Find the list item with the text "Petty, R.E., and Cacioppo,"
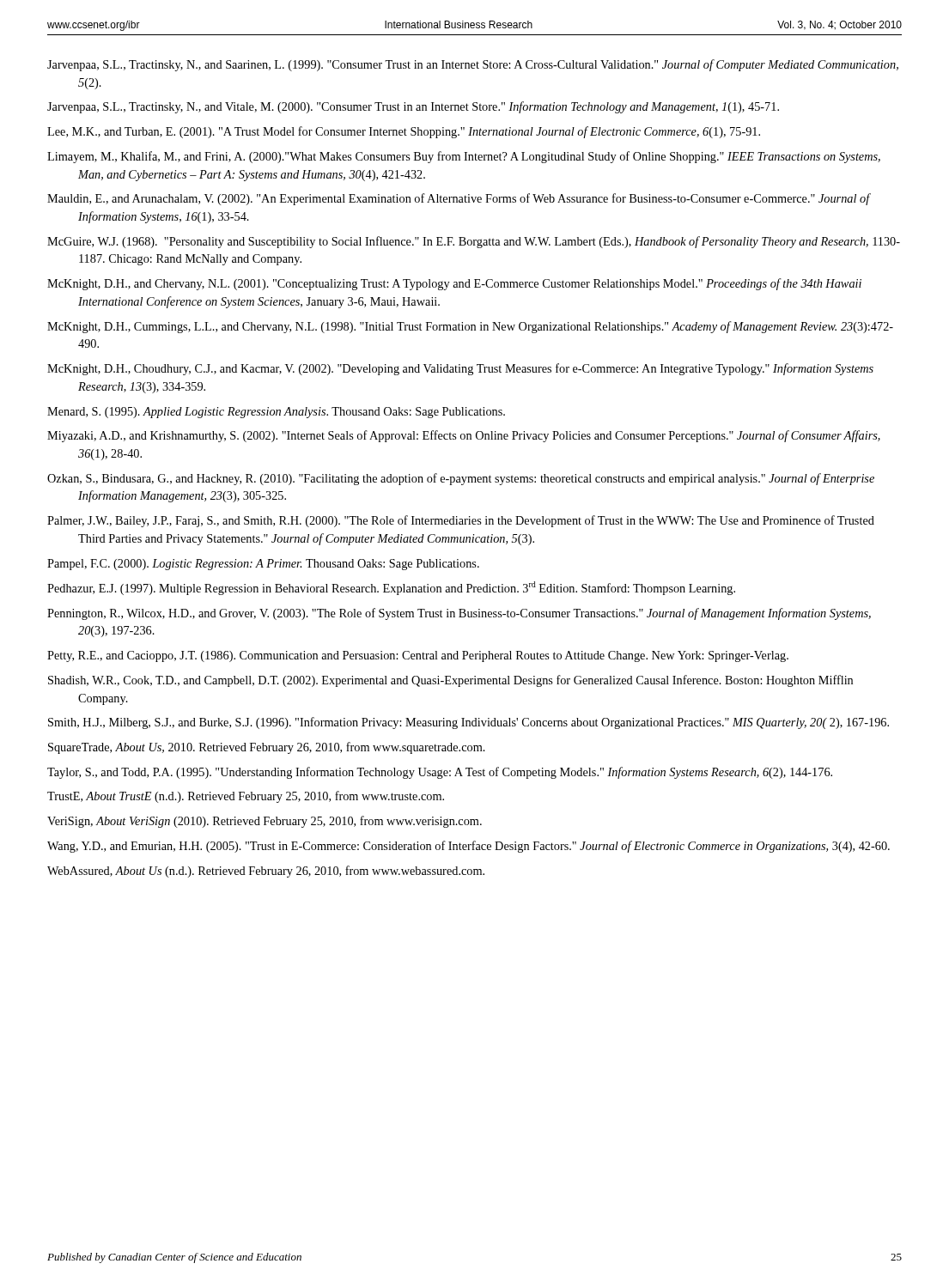The image size is (949, 1288). (418, 655)
